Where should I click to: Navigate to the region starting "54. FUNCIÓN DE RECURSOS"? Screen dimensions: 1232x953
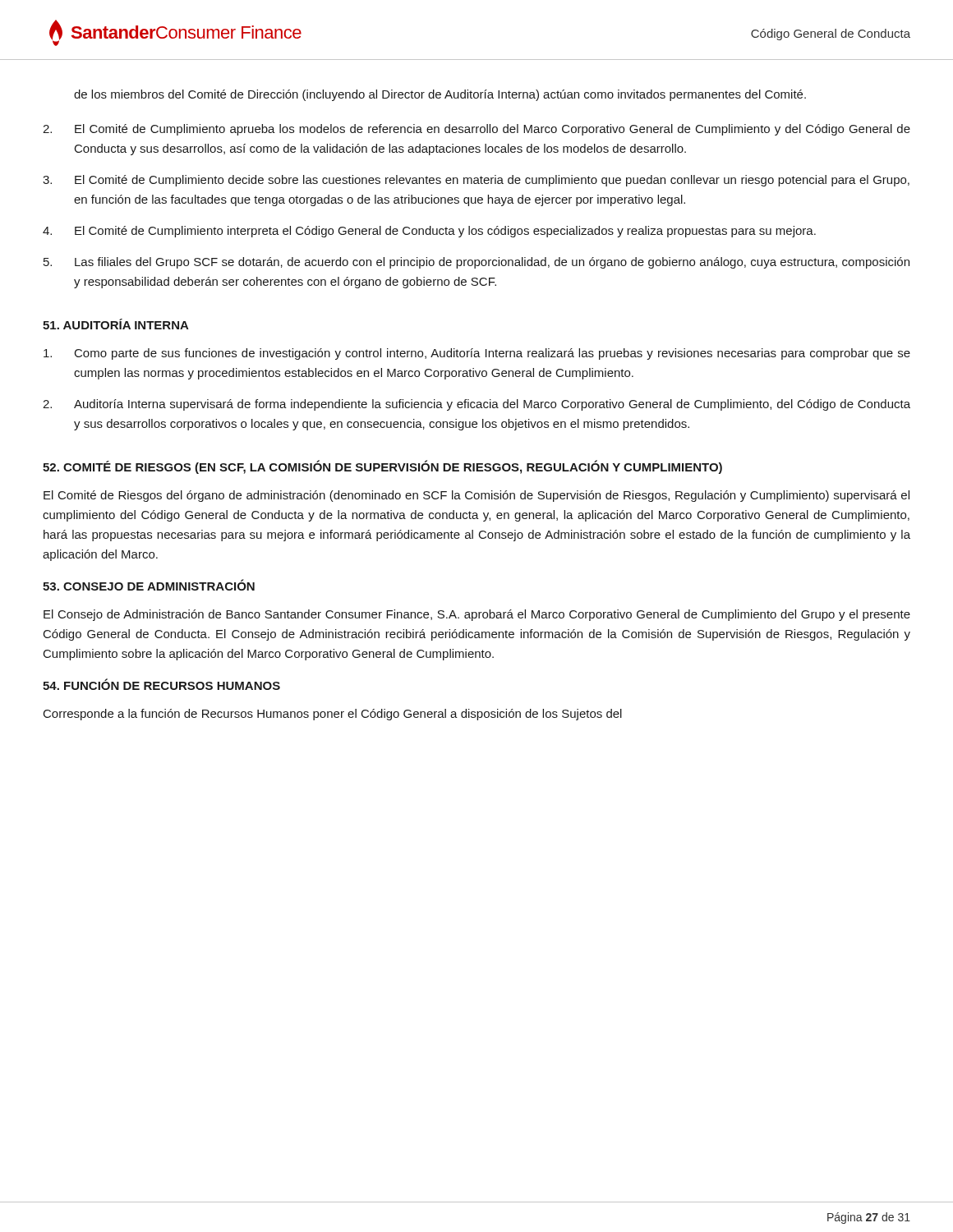[x=161, y=685]
